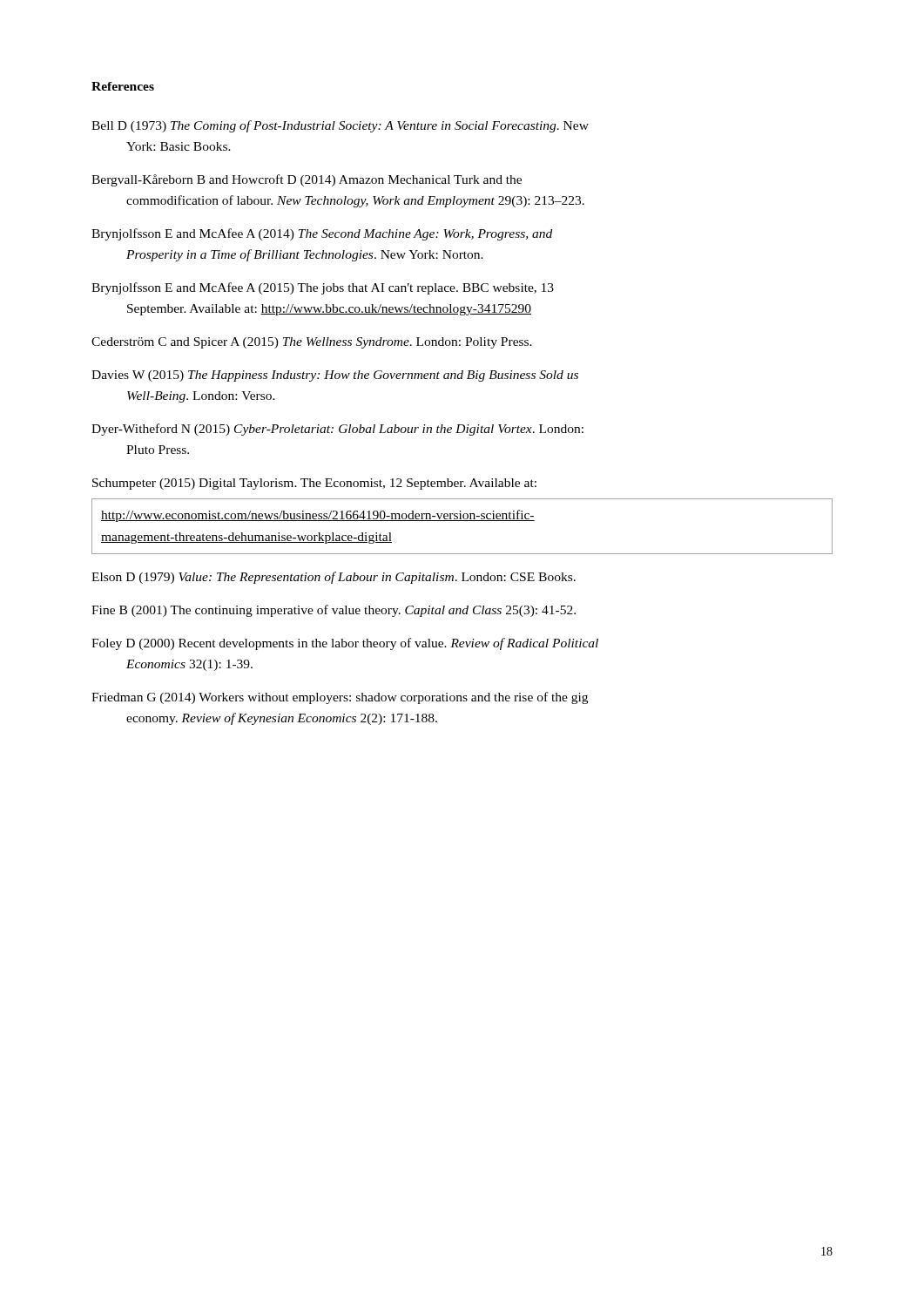This screenshot has width=924, height=1307.
Task: Find the list item containing "Dyer-Witheford N (2015) Cyber-Proletariat: Global Labour in the"
Action: coord(338,439)
